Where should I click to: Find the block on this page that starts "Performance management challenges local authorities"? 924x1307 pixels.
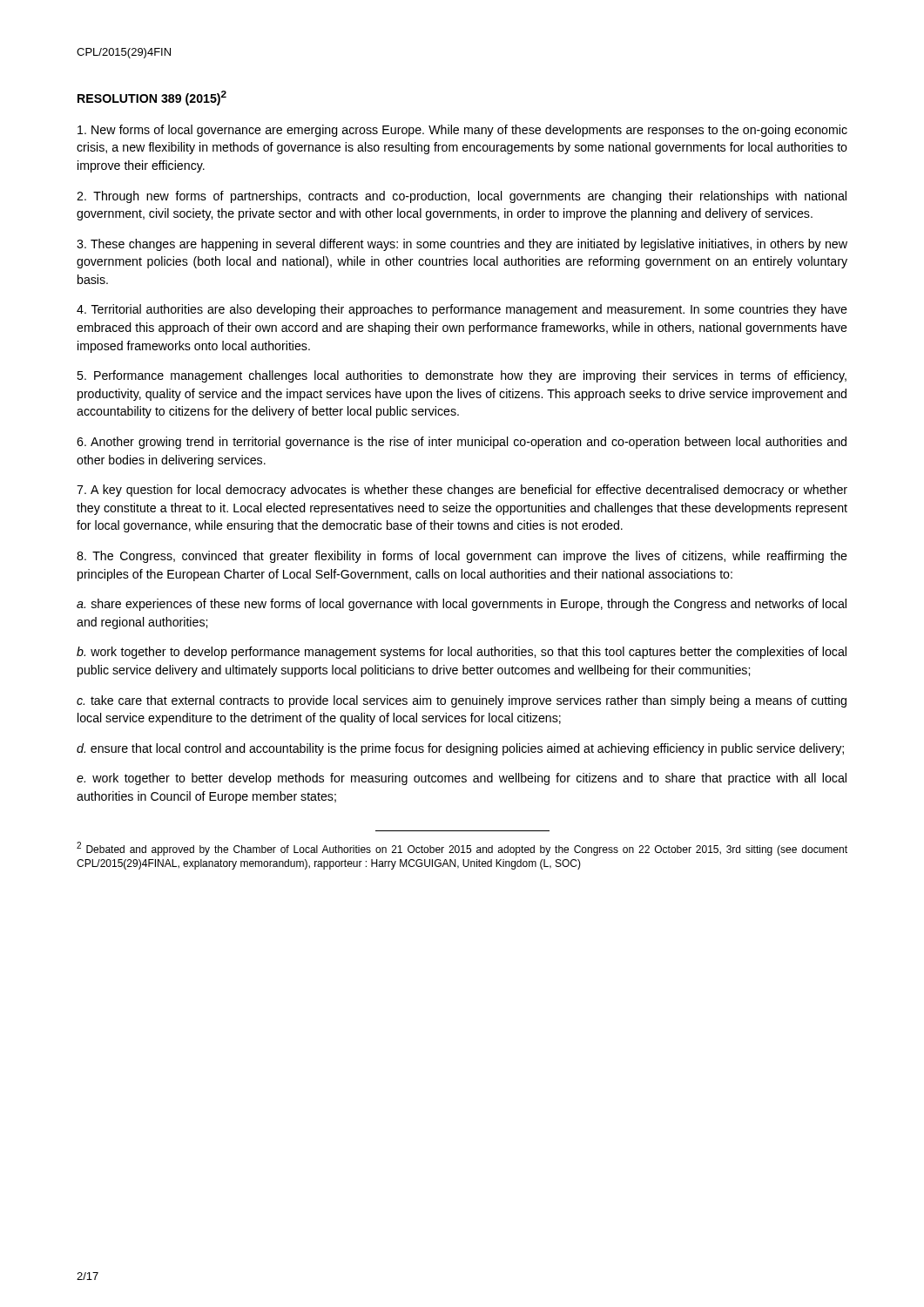(x=462, y=394)
